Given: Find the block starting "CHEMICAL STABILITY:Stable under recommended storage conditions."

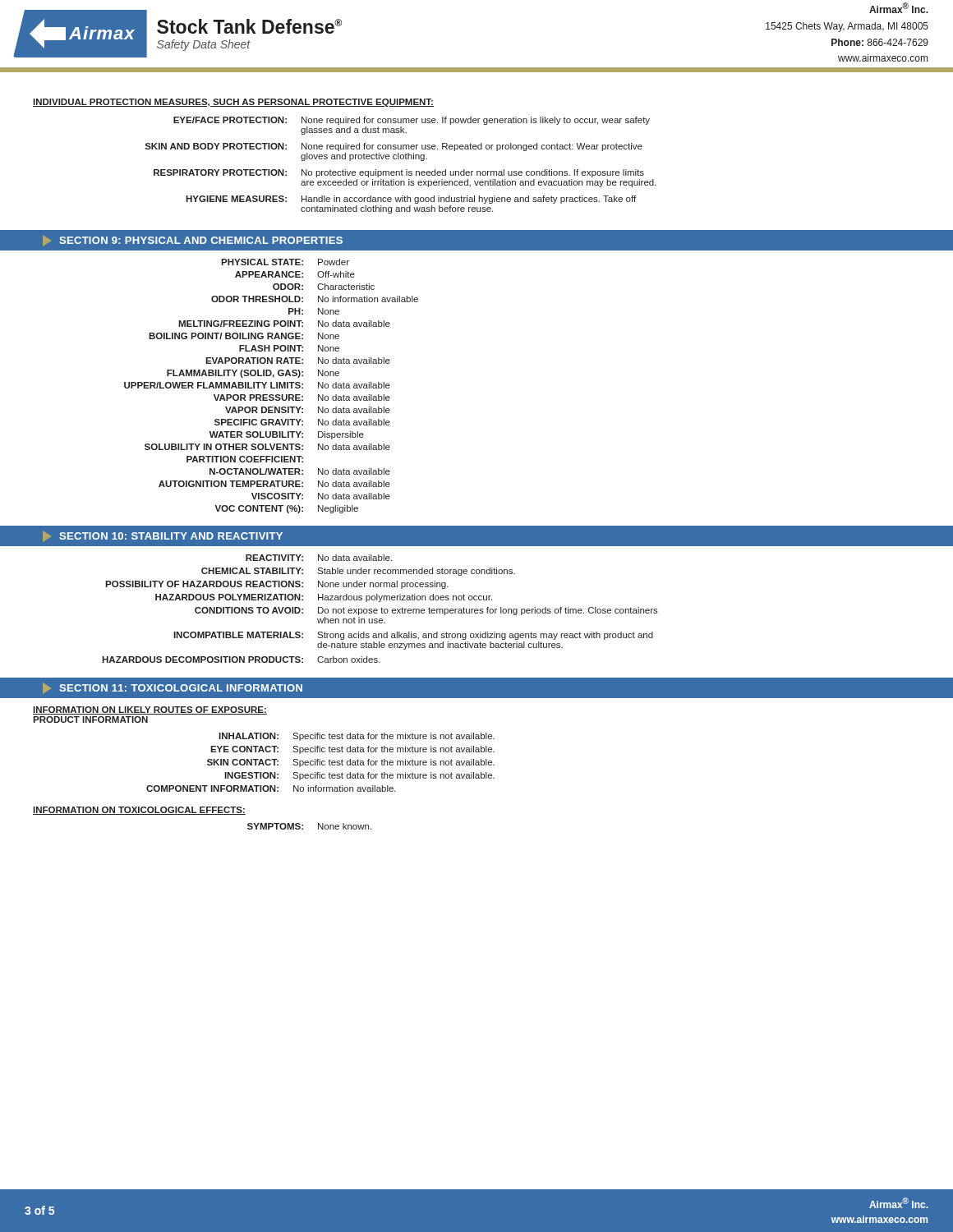Looking at the screenshot, I should pyautogui.click(x=476, y=571).
